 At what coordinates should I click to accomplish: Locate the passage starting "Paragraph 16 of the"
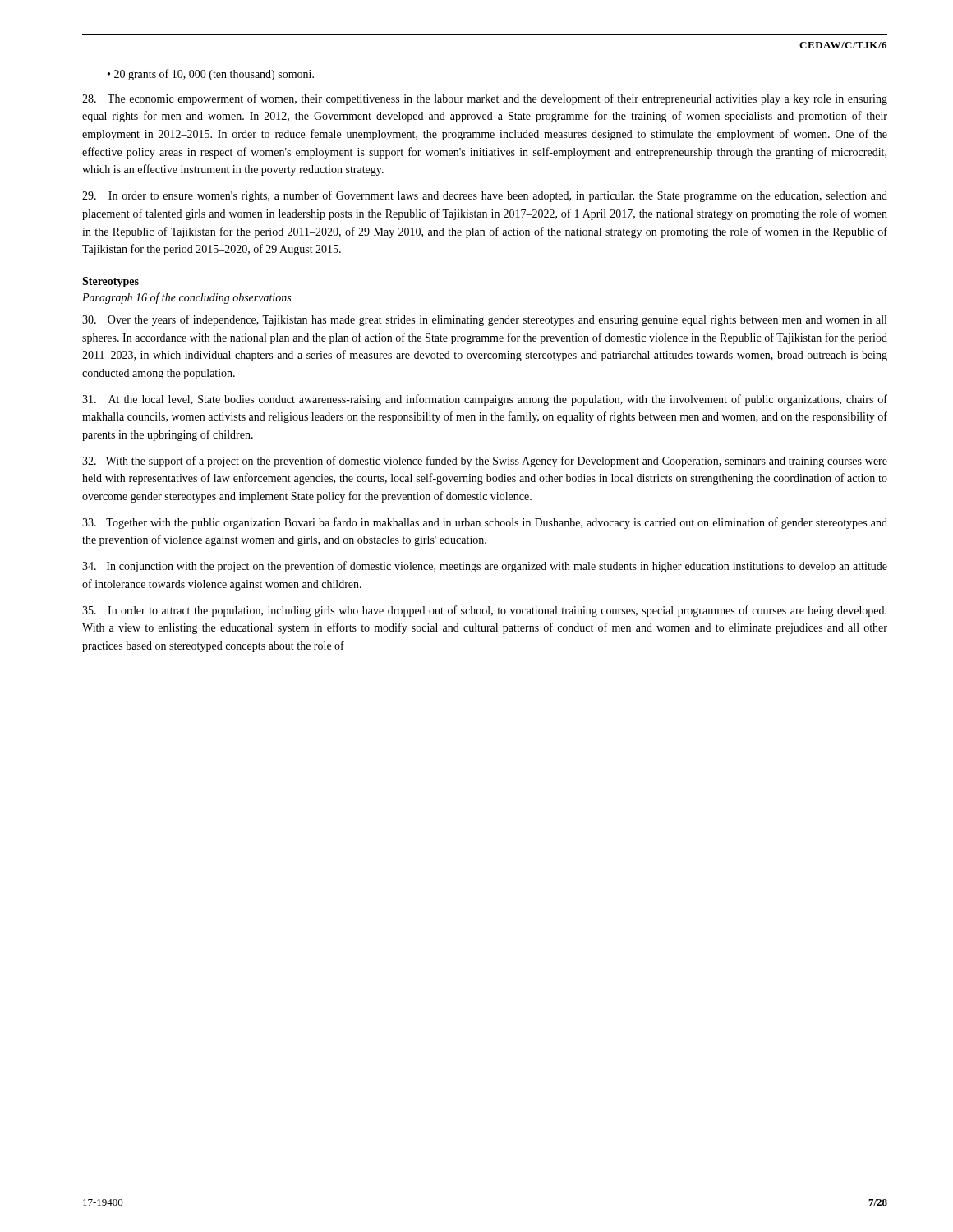[x=187, y=298]
